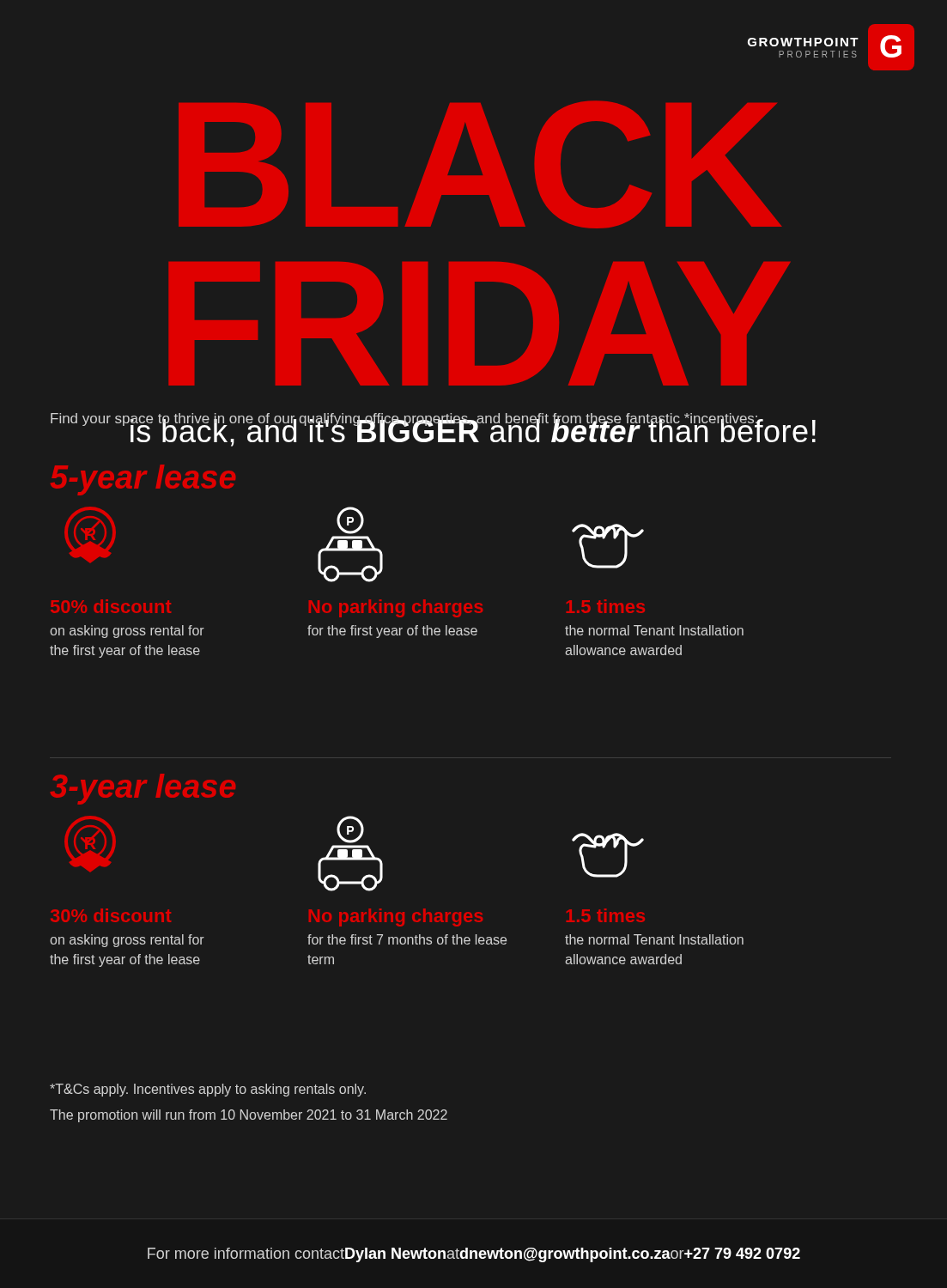Point to the text block starting "The promotion will run"
947x1288 pixels.
[249, 1115]
